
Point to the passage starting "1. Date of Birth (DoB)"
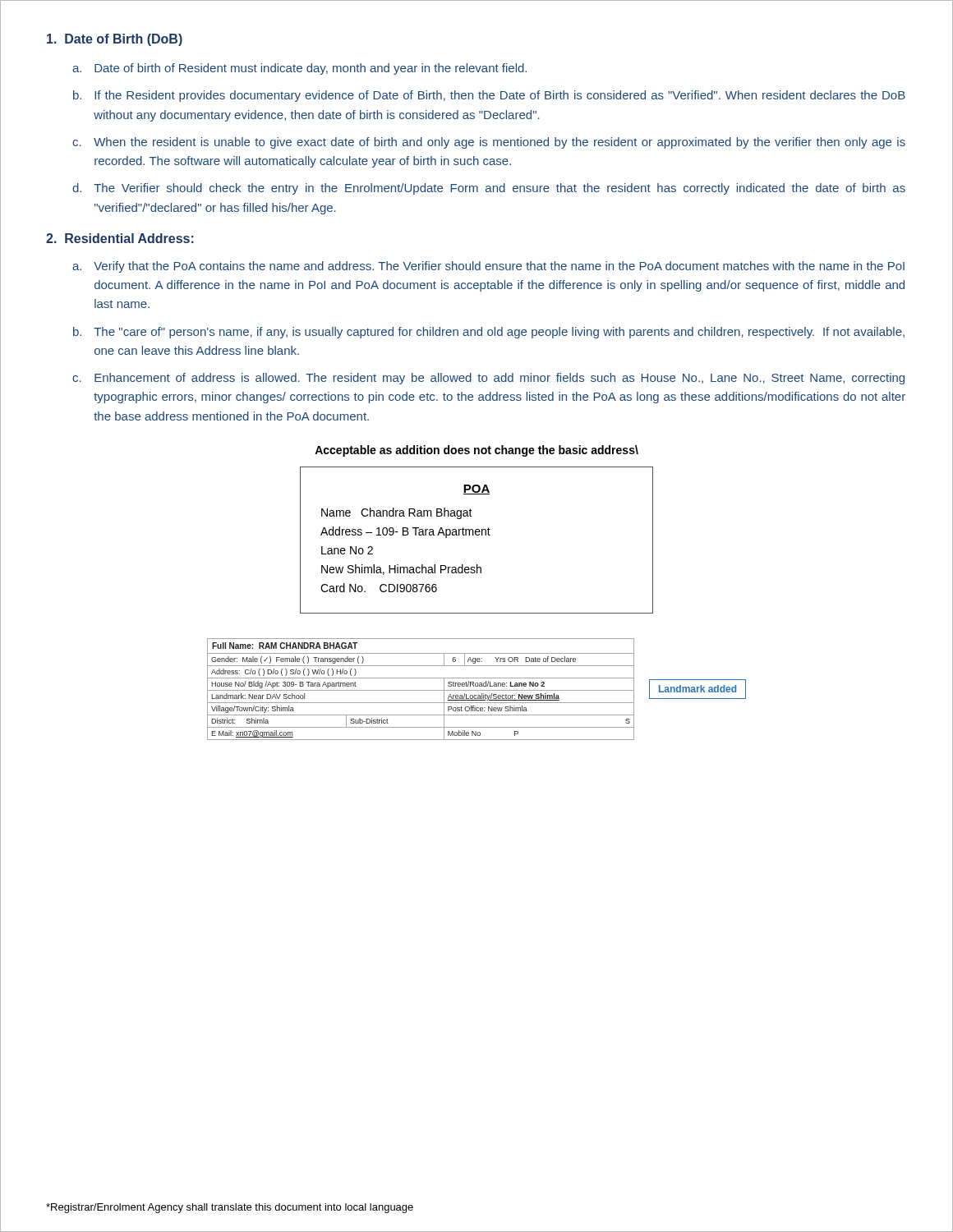pyautogui.click(x=114, y=39)
